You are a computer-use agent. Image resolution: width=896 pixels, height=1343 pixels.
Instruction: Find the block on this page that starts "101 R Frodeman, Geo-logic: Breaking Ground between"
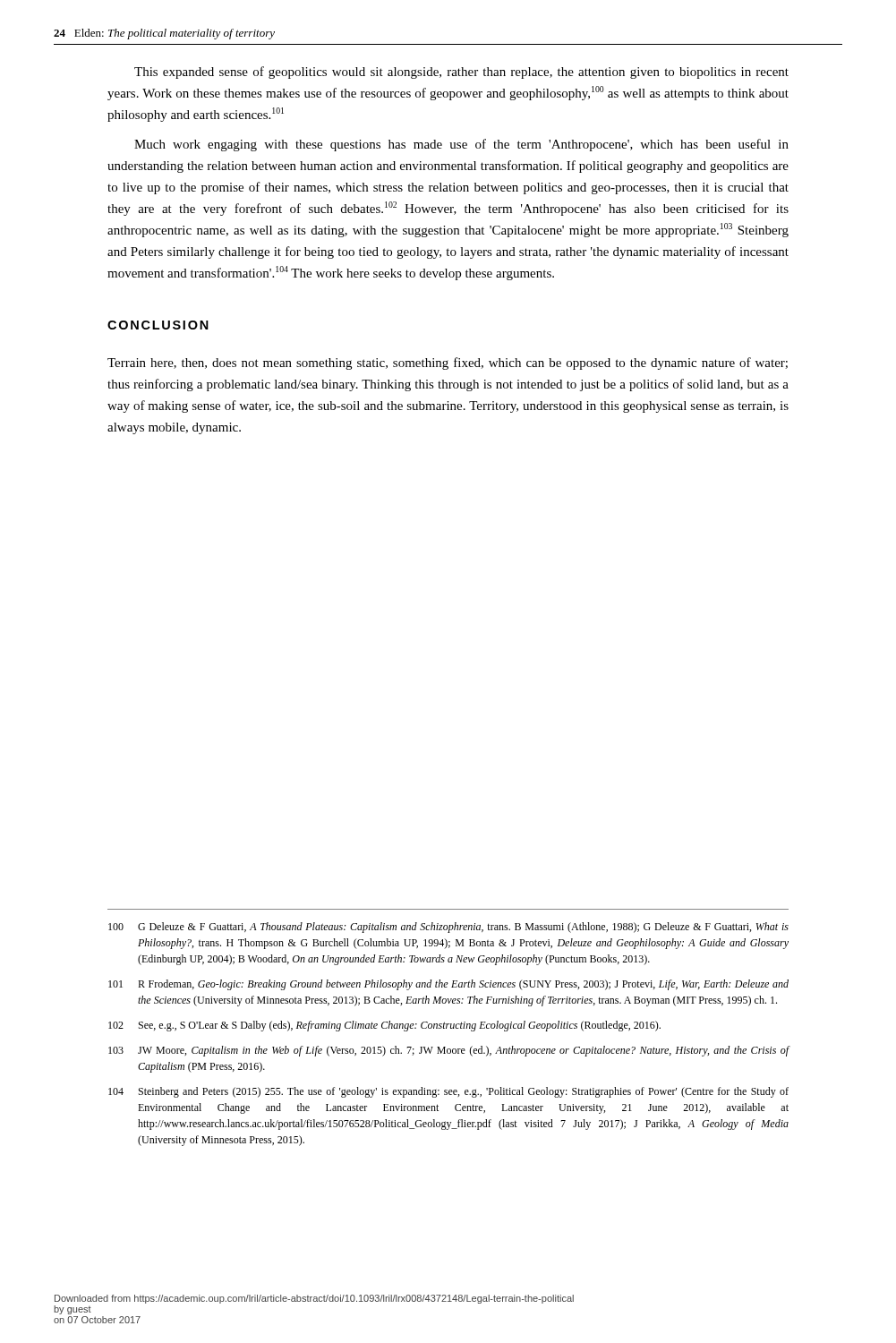coord(448,992)
